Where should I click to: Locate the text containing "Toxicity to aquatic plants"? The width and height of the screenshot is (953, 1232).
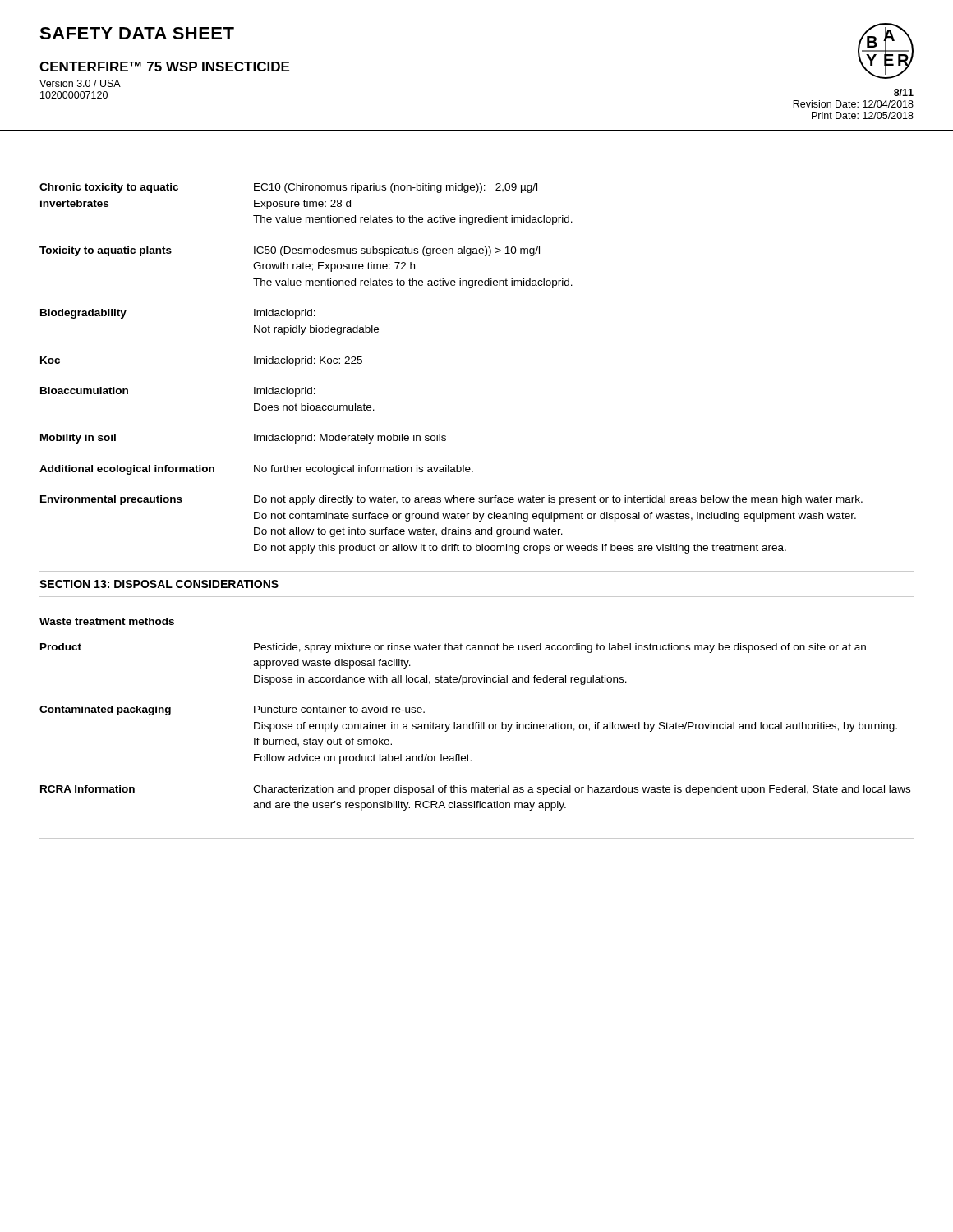point(106,250)
